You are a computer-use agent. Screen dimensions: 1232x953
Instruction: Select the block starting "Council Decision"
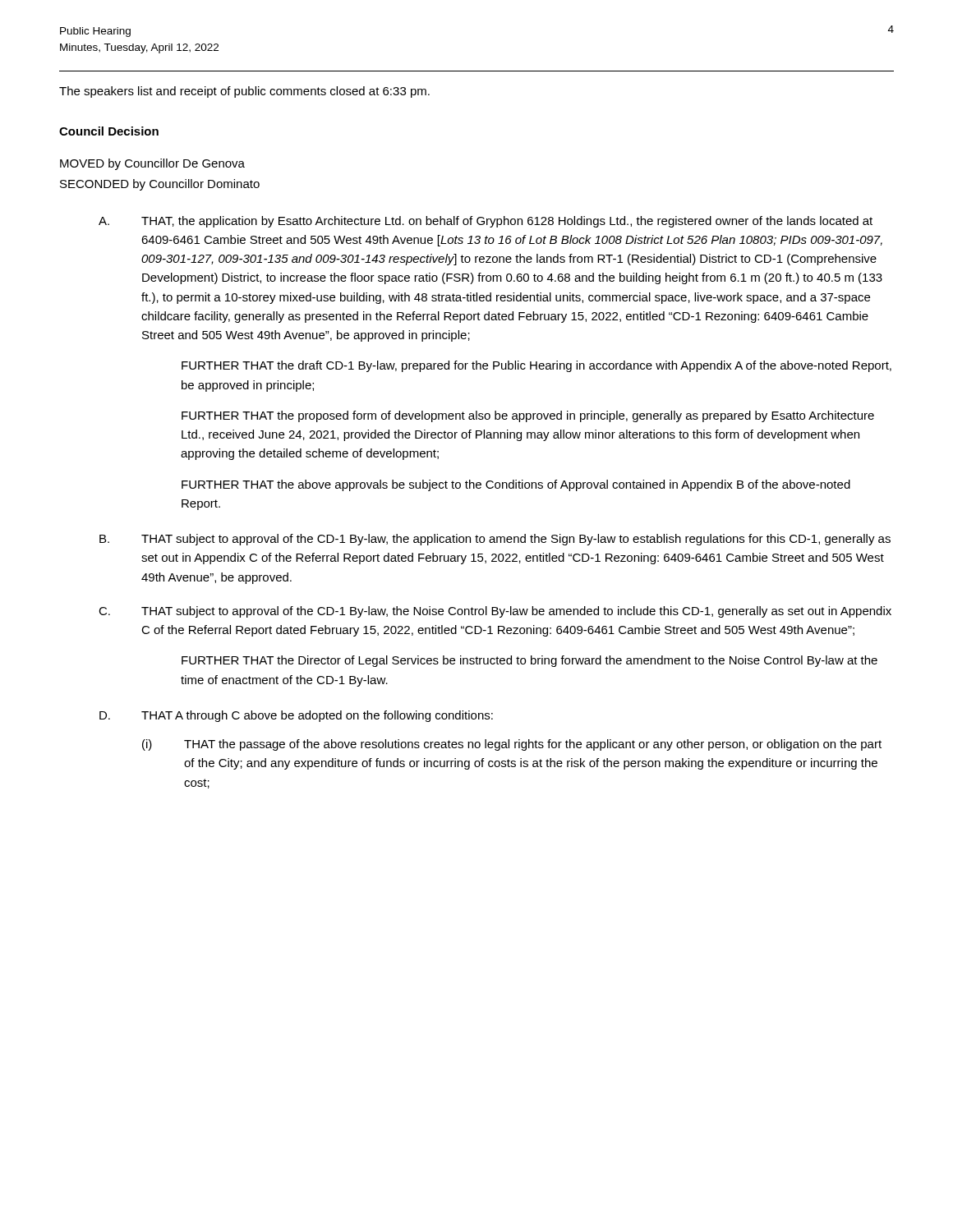(x=109, y=131)
